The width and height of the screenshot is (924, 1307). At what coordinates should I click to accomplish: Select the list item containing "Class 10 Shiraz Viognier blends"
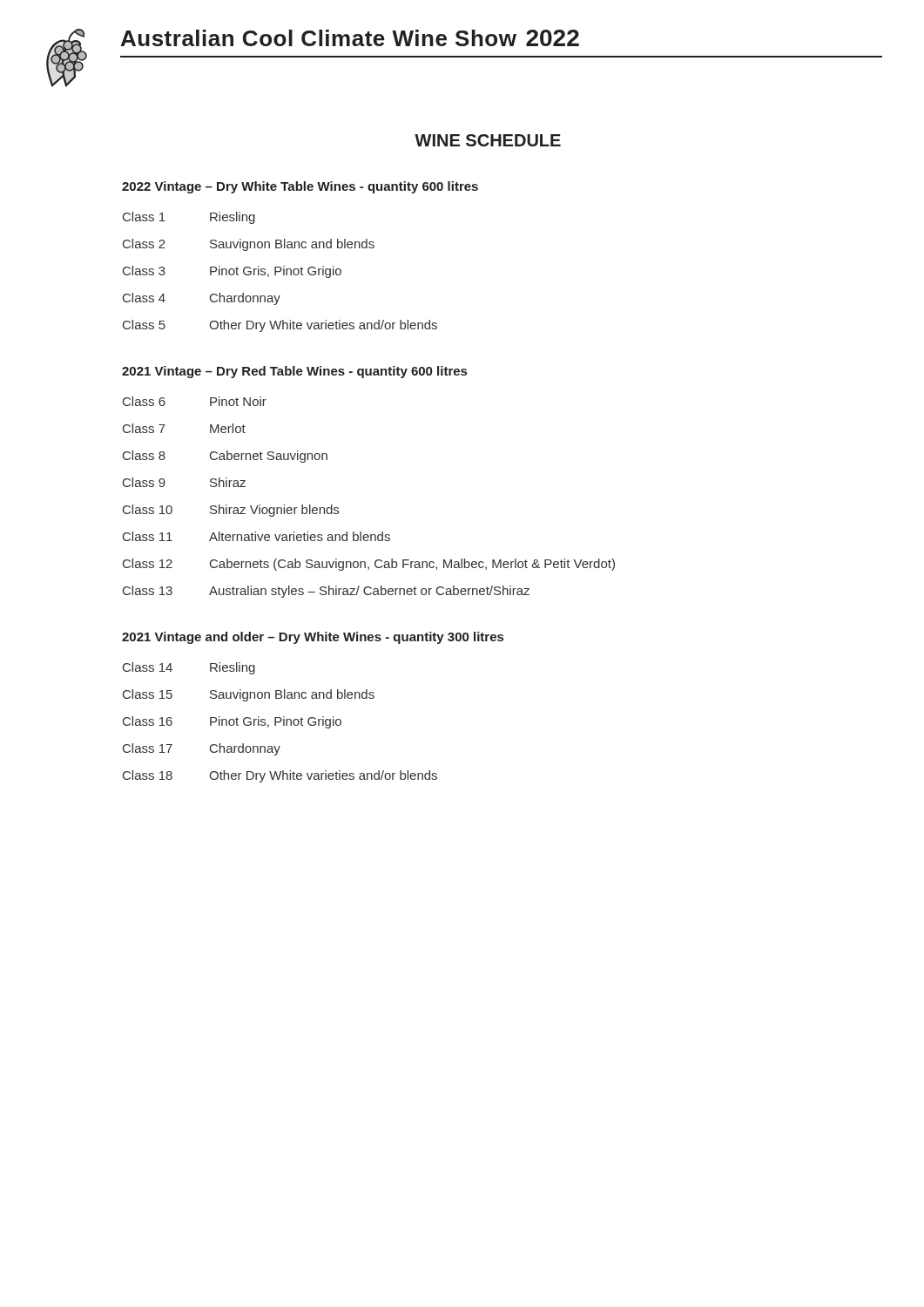coord(231,509)
